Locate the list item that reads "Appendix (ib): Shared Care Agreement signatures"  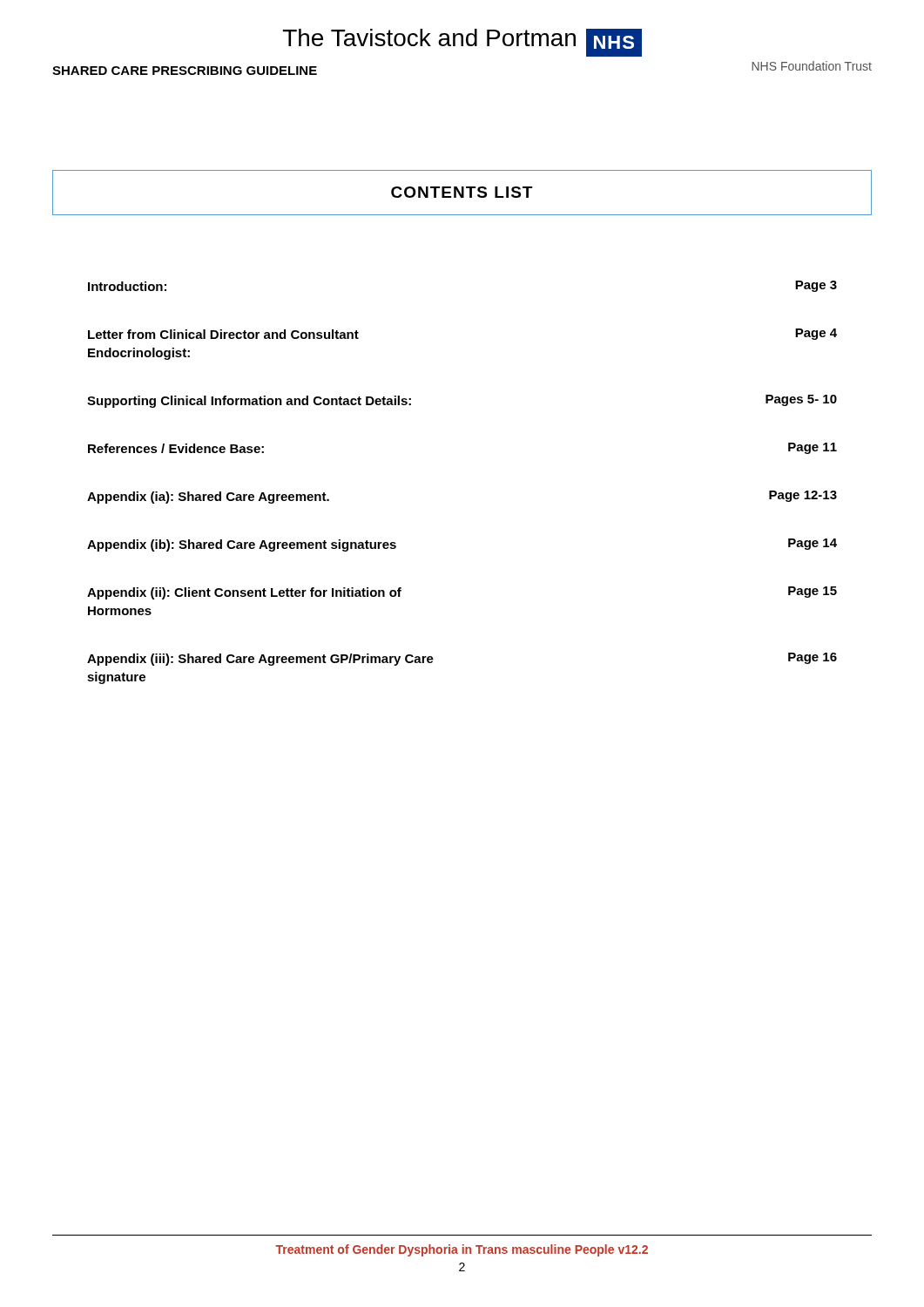tap(239, 545)
